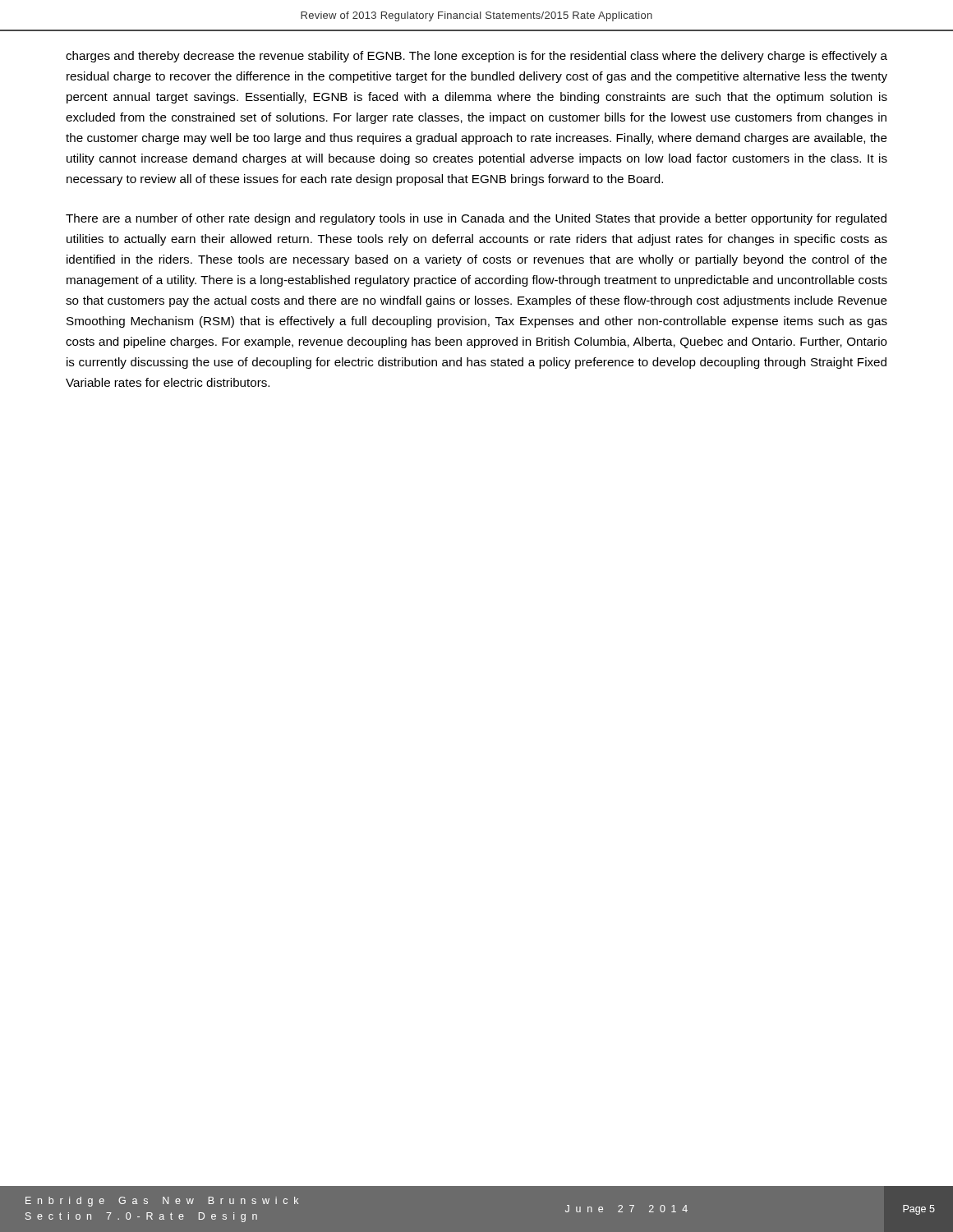The height and width of the screenshot is (1232, 953).
Task: Find the block on this page that starts "charges and thereby decrease the"
Action: pos(476,117)
